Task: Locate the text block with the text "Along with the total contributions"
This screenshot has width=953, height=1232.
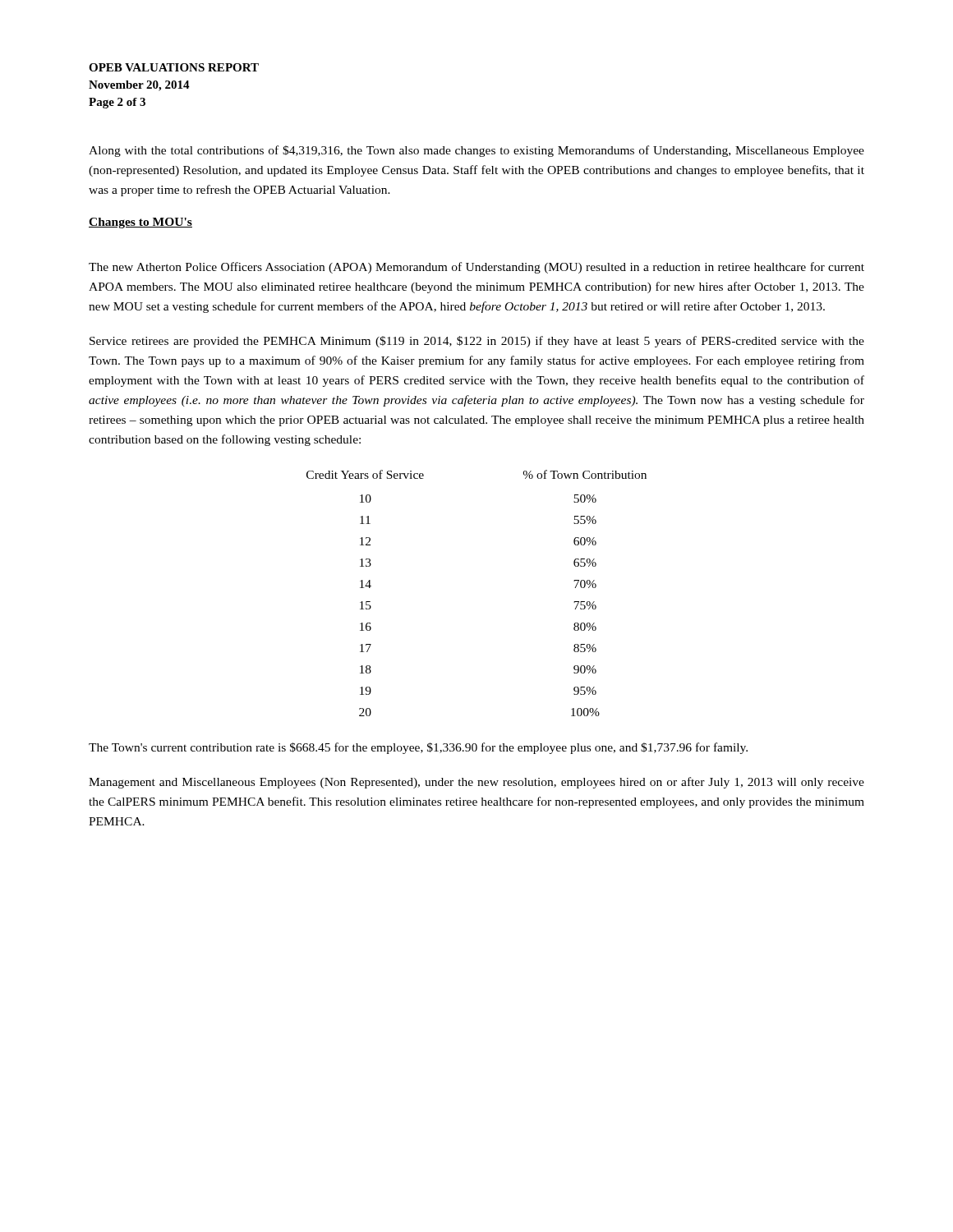Action: 476,170
